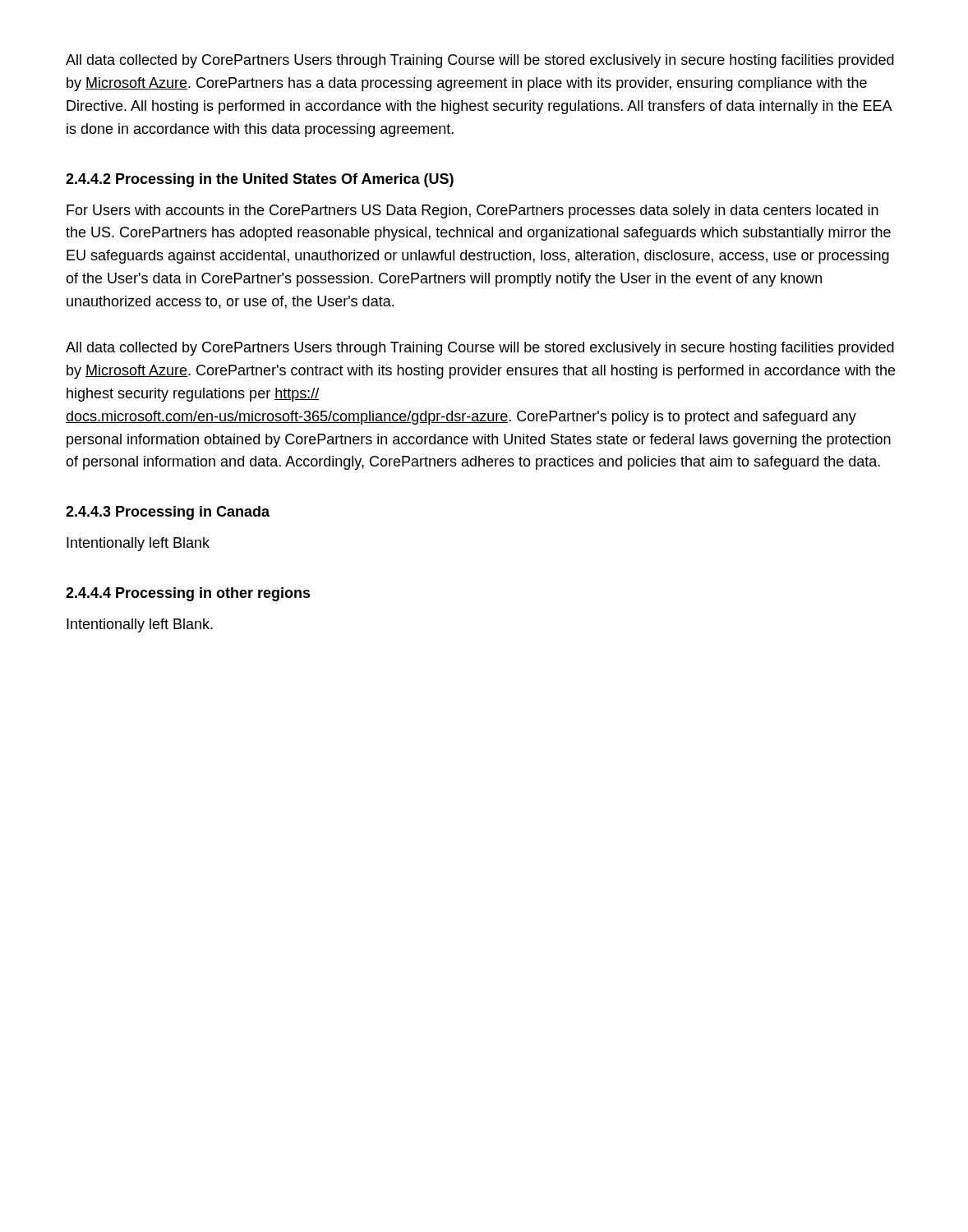Locate the text "2.4.4.3 Processing in Canada"
This screenshot has height=1232, width=968.
tap(168, 512)
